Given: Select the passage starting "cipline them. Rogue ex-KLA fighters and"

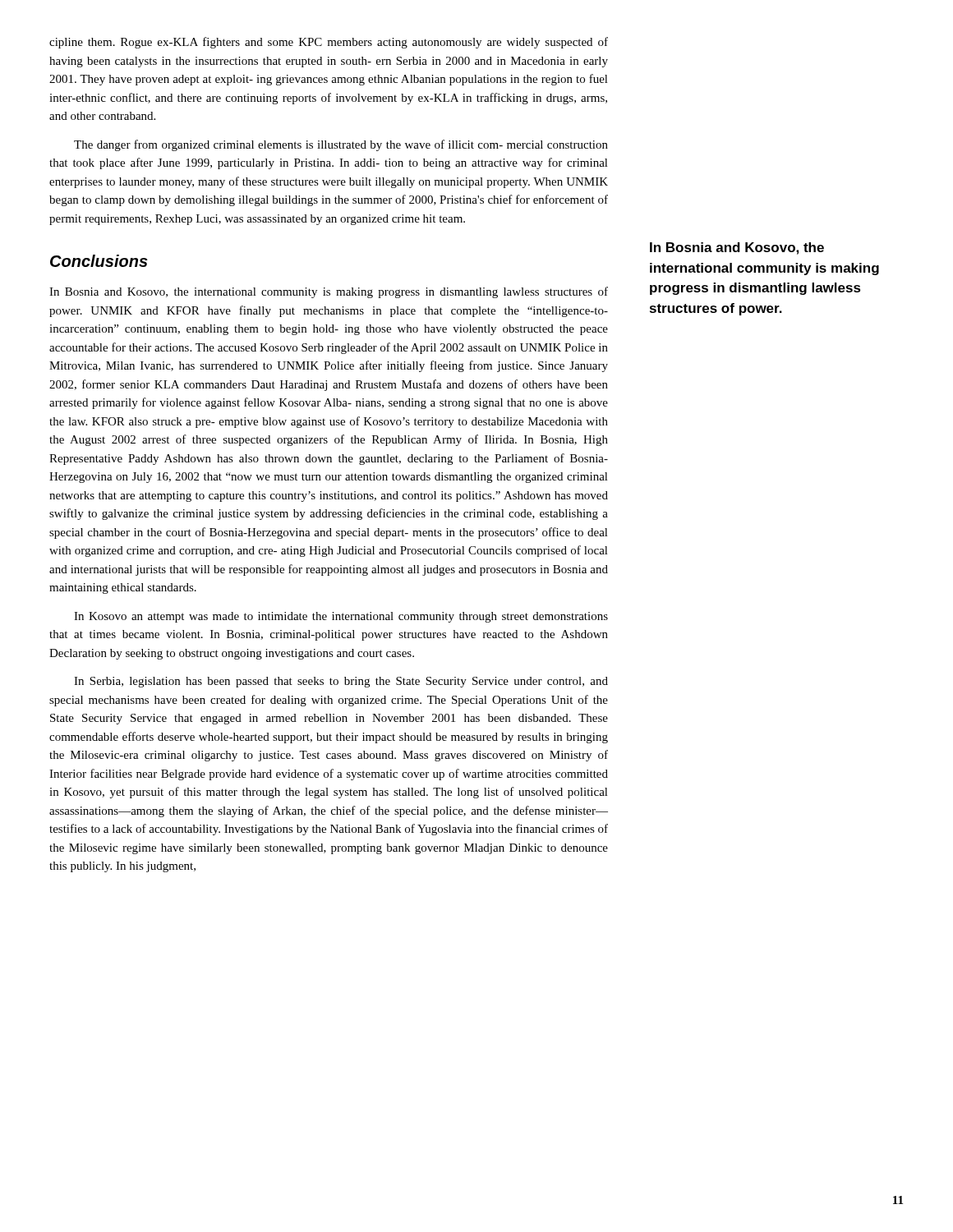Looking at the screenshot, I should pos(329,79).
